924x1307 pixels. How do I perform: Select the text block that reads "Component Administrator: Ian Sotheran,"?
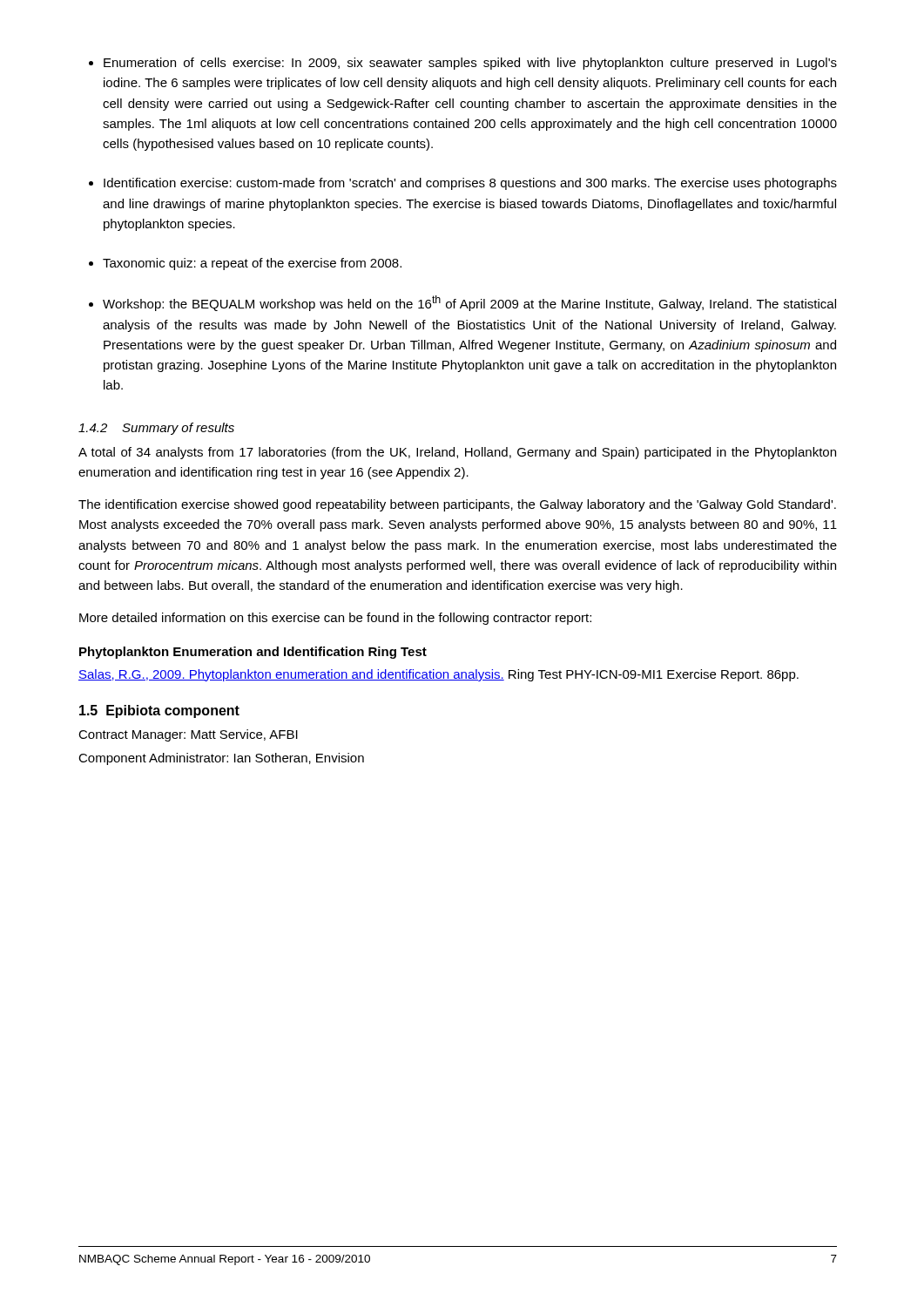(221, 758)
